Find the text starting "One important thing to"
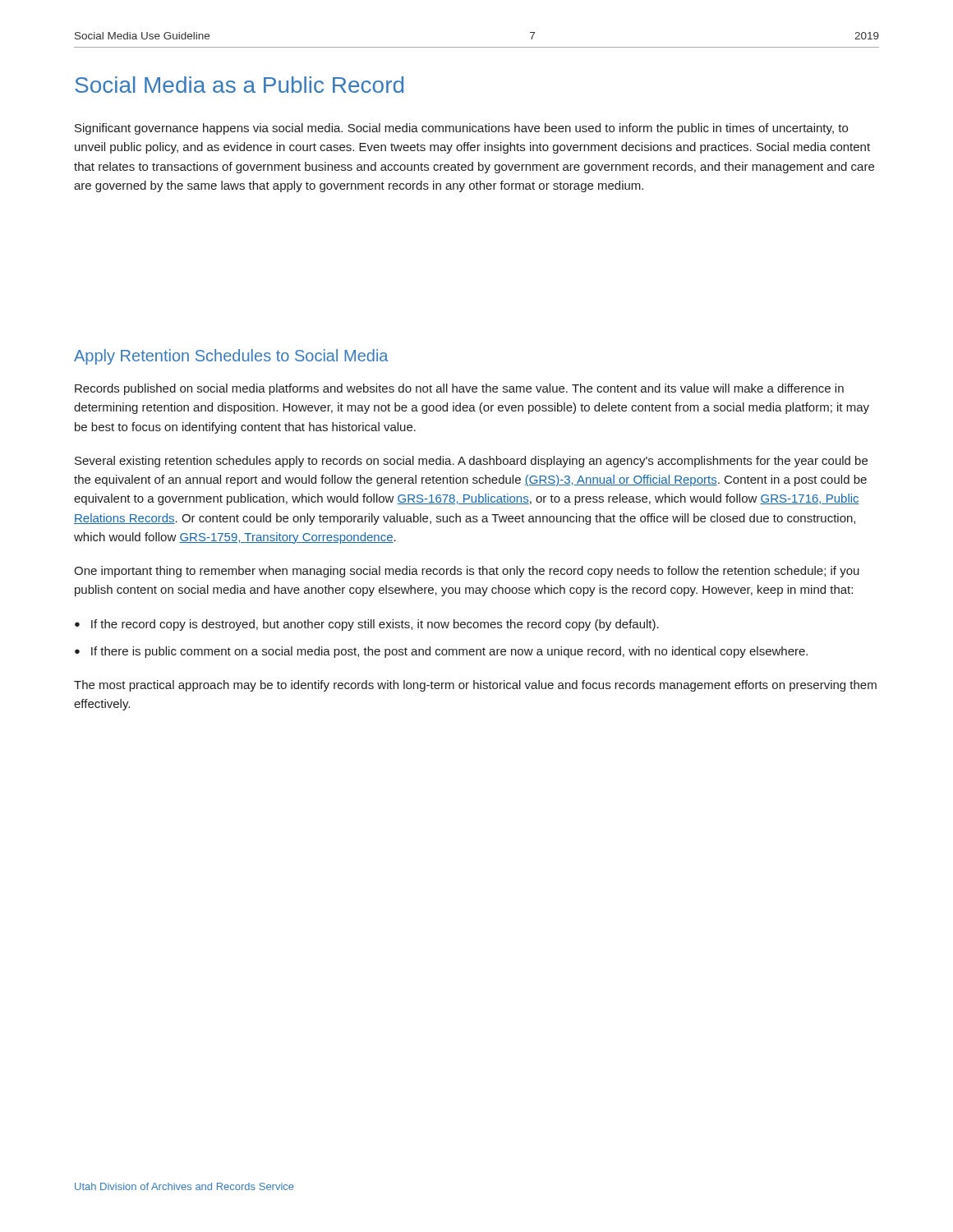The width and height of the screenshot is (953, 1232). (x=467, y=580)
